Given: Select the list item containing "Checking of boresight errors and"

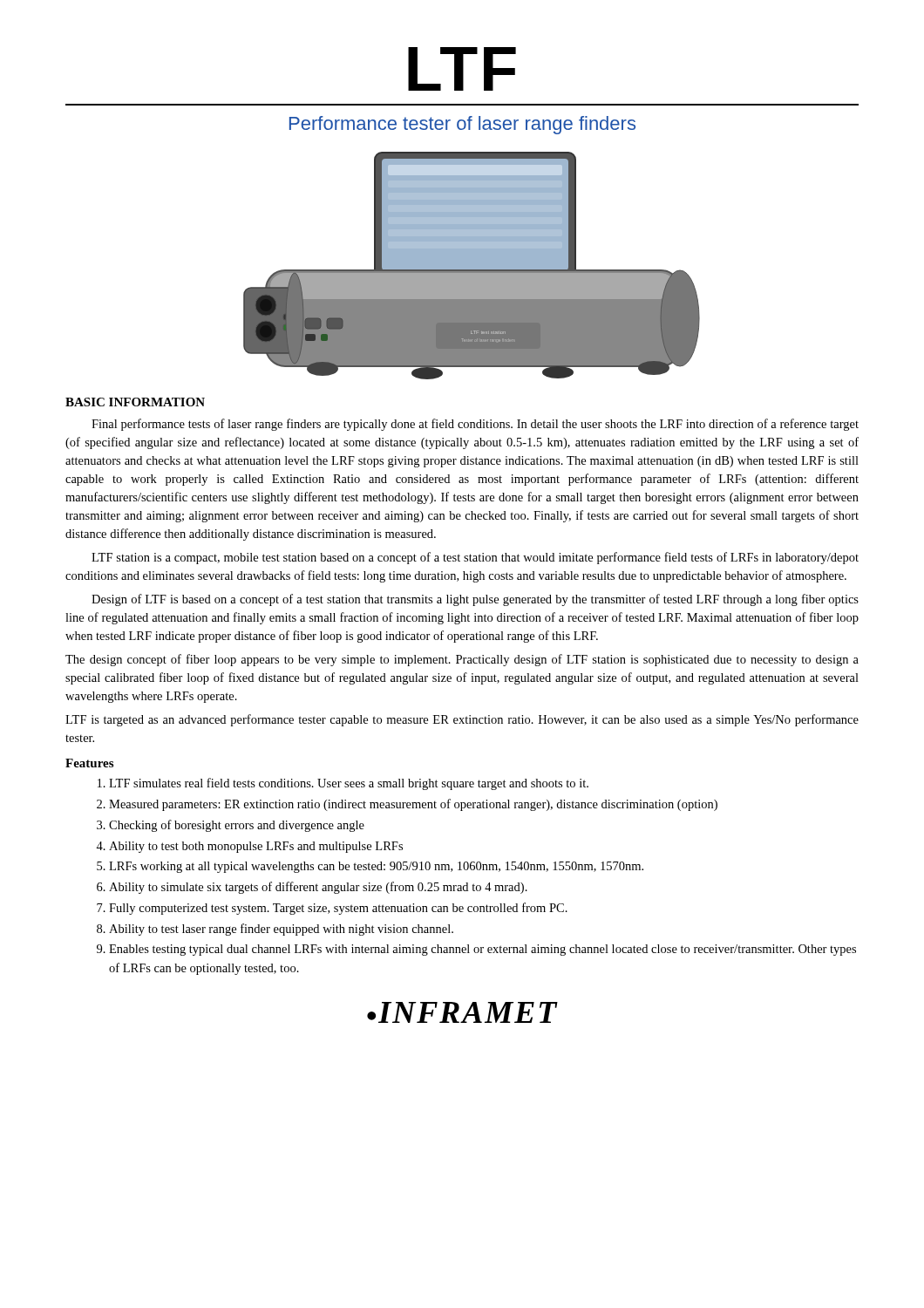Looking at the screenshot, I should click(237, 825).
